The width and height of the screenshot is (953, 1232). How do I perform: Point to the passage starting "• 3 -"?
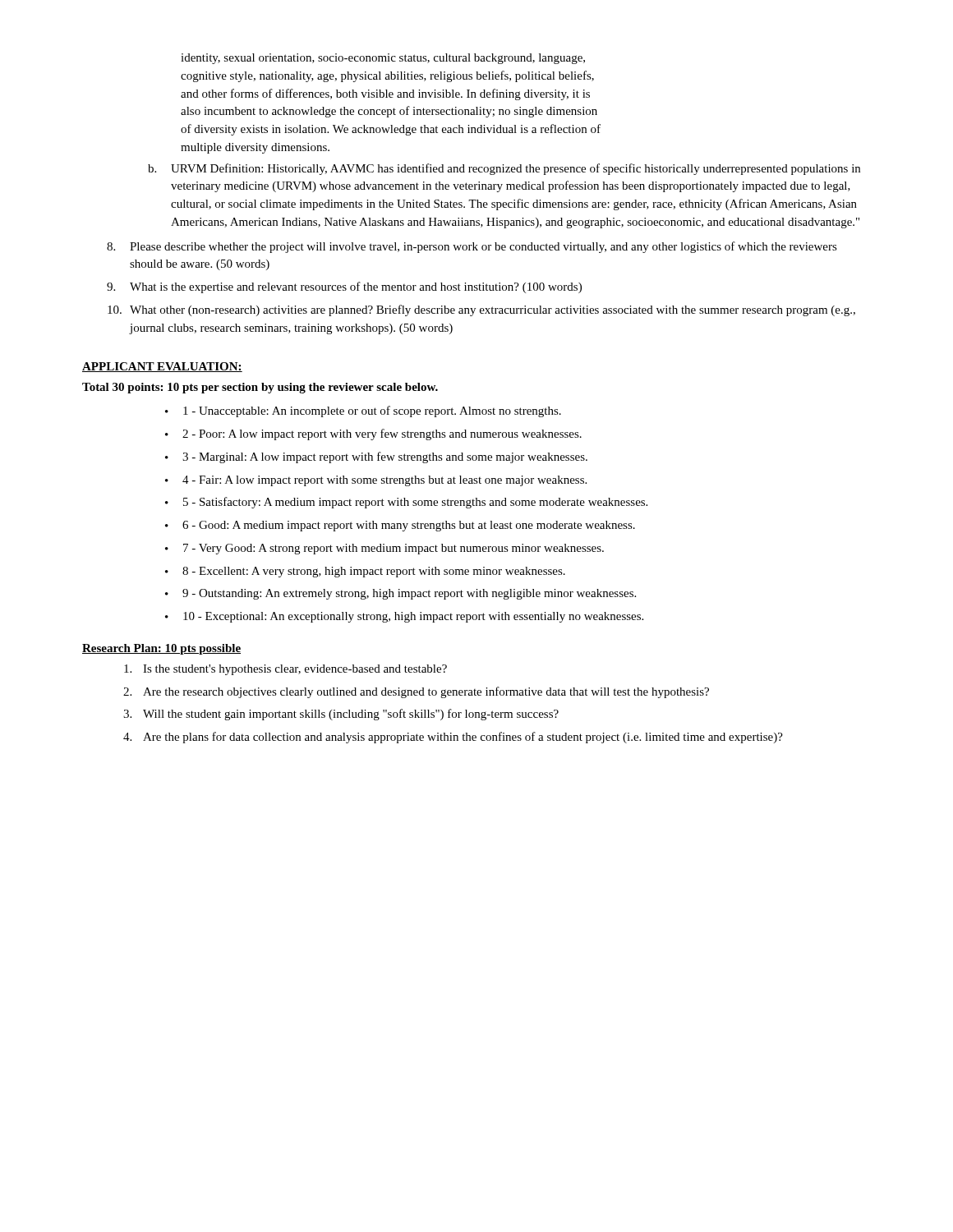[518, 458]
